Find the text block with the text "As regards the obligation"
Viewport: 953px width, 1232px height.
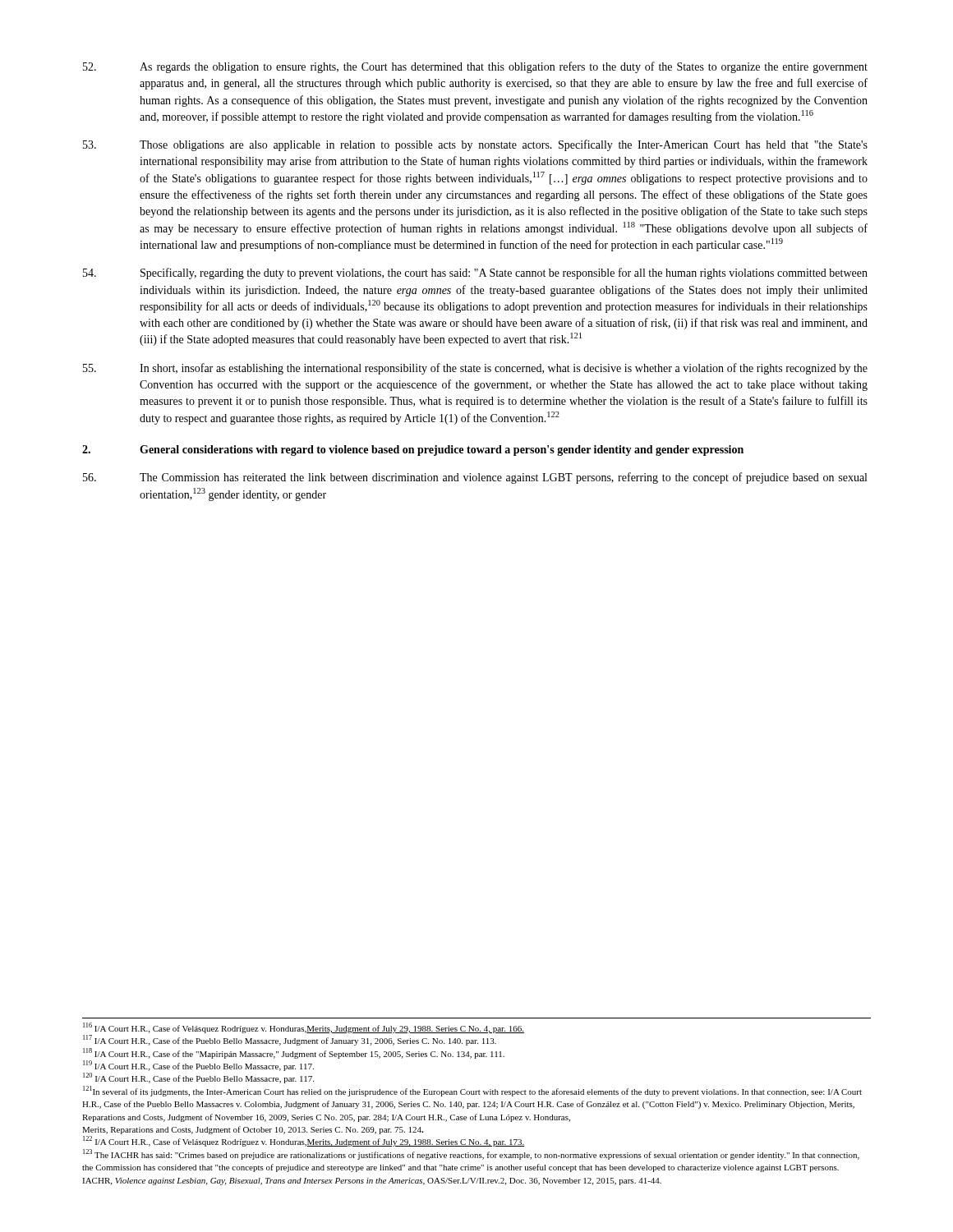(475, 92)
